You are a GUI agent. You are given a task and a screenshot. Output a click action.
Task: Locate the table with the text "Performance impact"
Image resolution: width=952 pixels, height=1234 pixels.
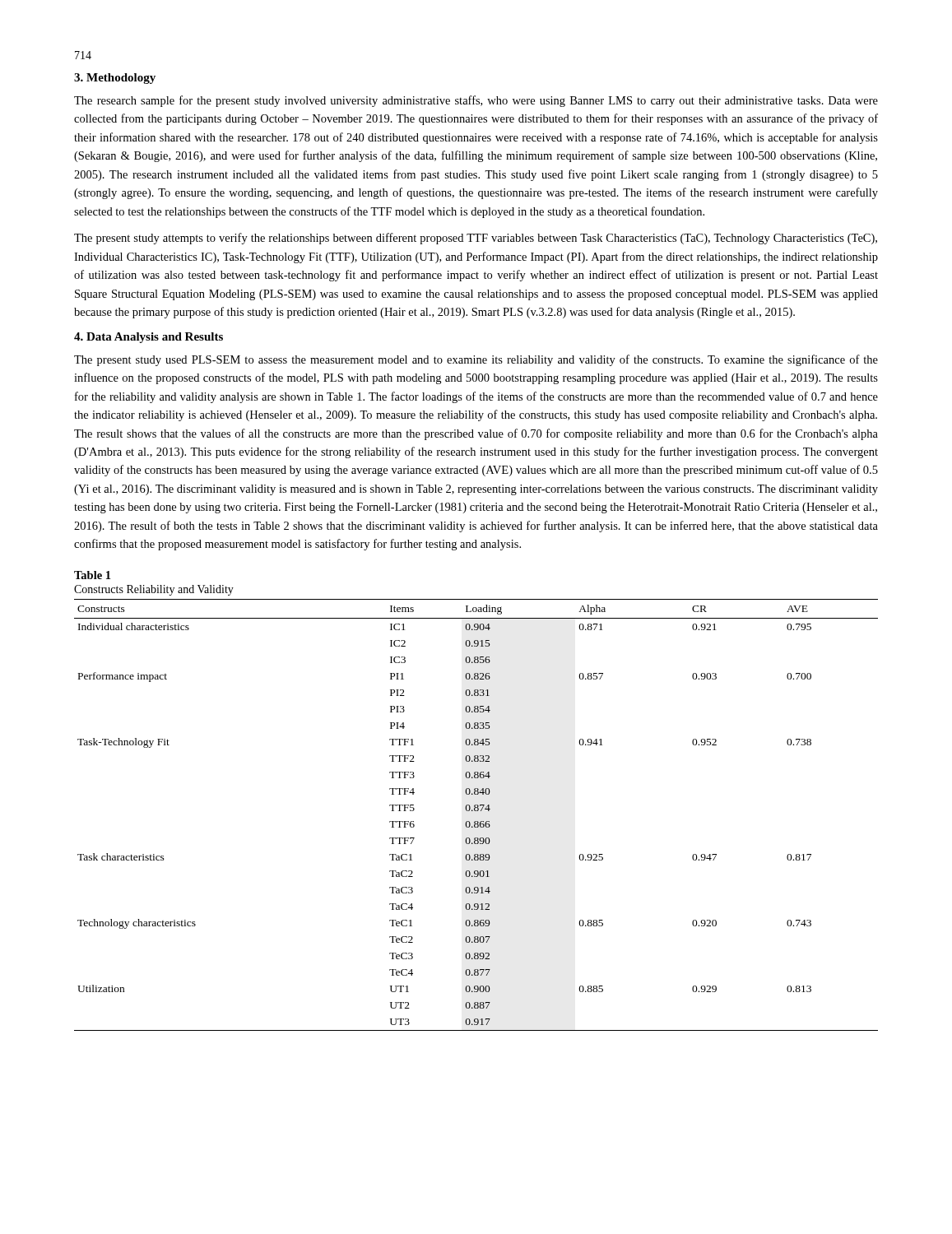pos(476,815)
